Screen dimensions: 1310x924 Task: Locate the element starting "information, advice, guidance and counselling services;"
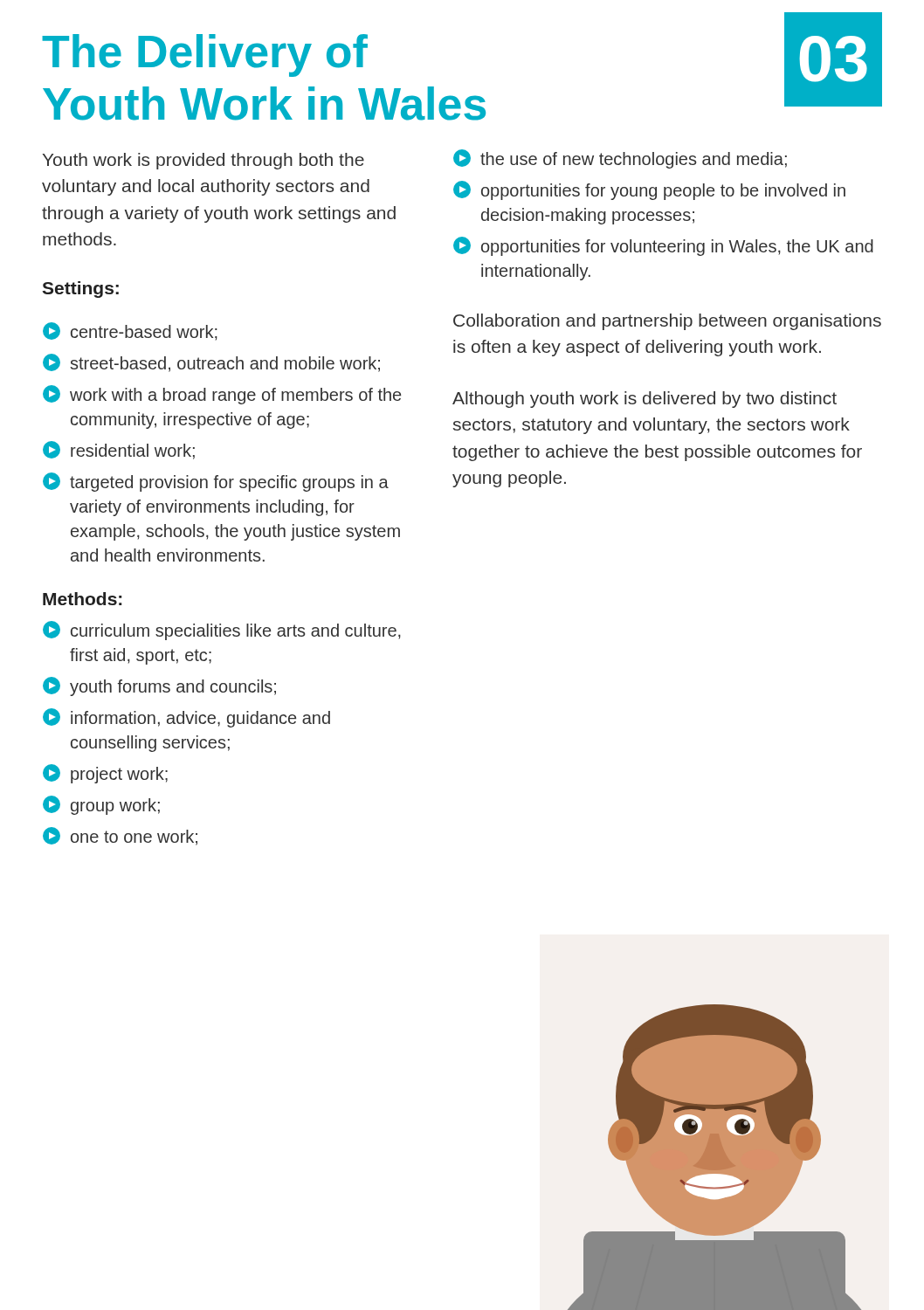(x=230, y=730)
